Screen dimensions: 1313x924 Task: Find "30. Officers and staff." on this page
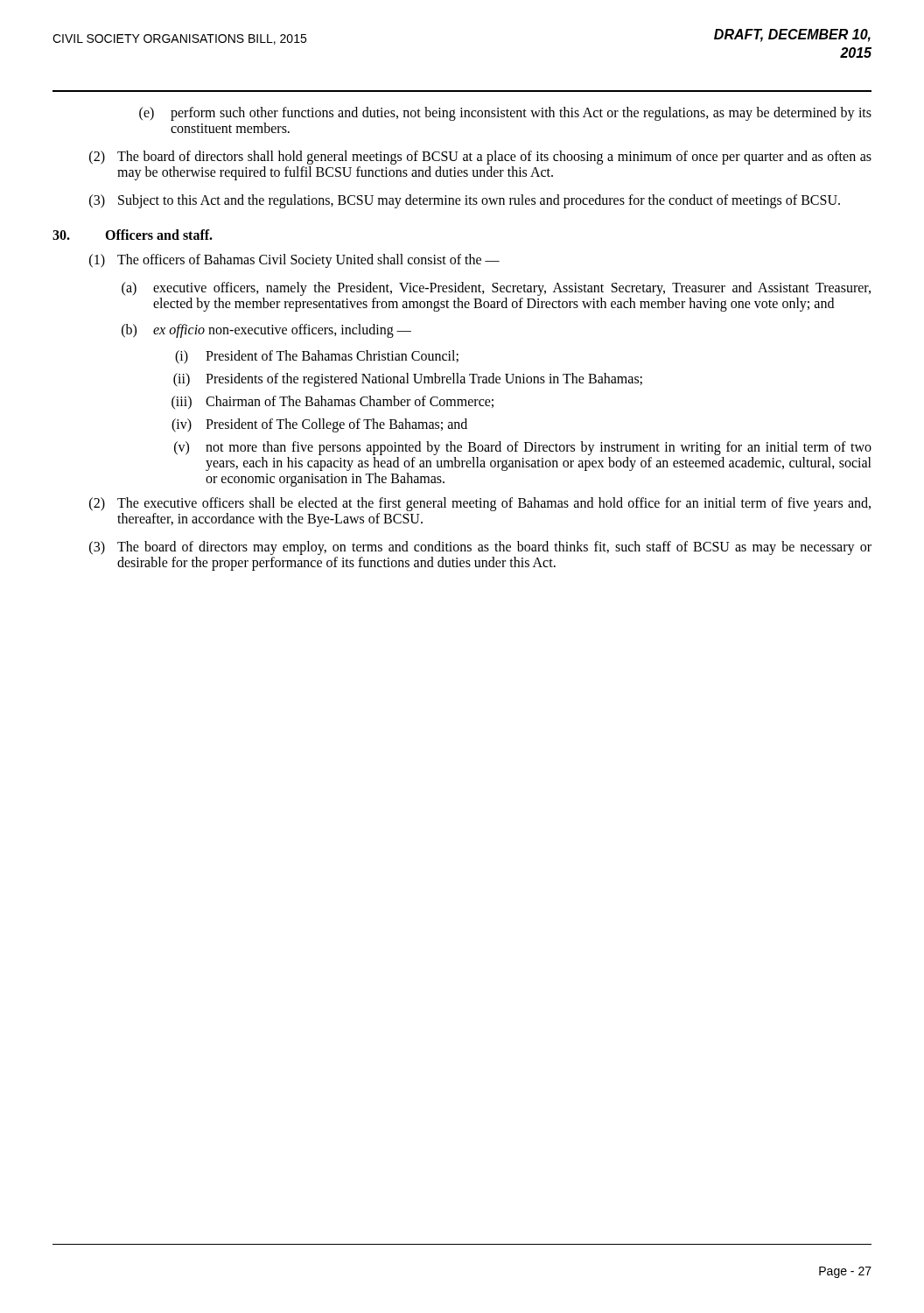pyautogui.click(x=133, y=235)
